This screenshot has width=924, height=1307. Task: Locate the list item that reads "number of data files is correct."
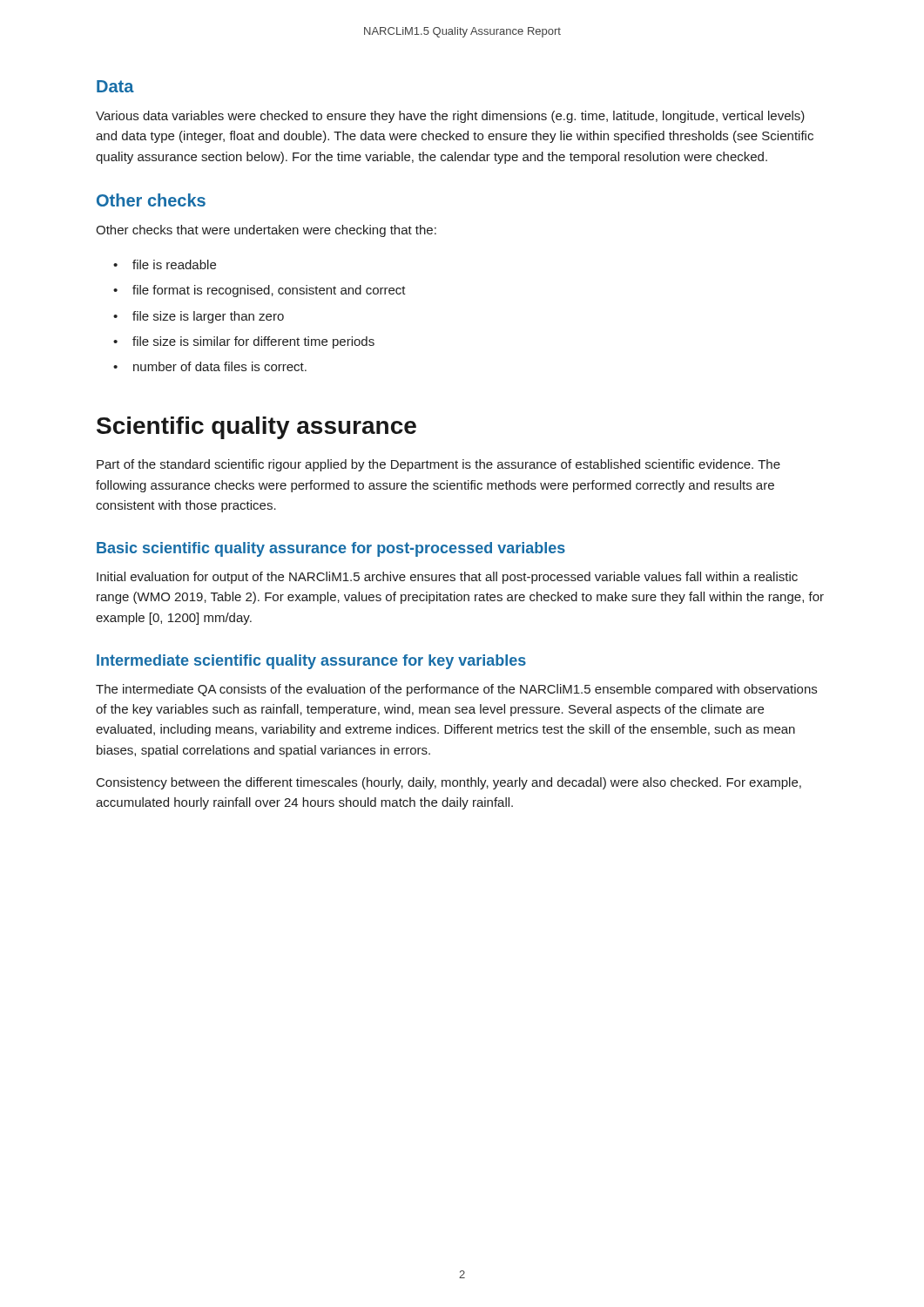click(220, 366)
